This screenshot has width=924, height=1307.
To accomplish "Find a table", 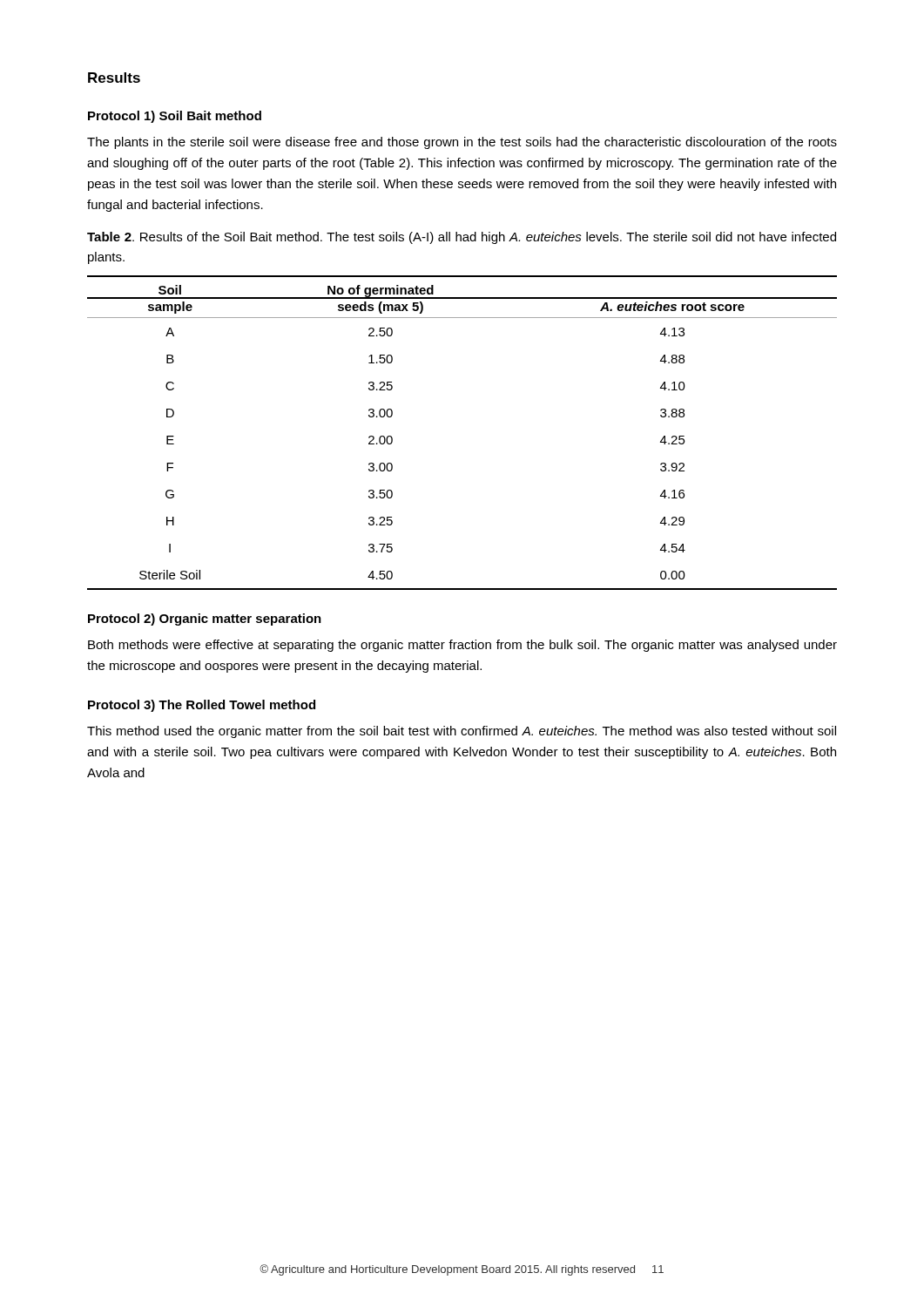I will [x=462, y=433].
